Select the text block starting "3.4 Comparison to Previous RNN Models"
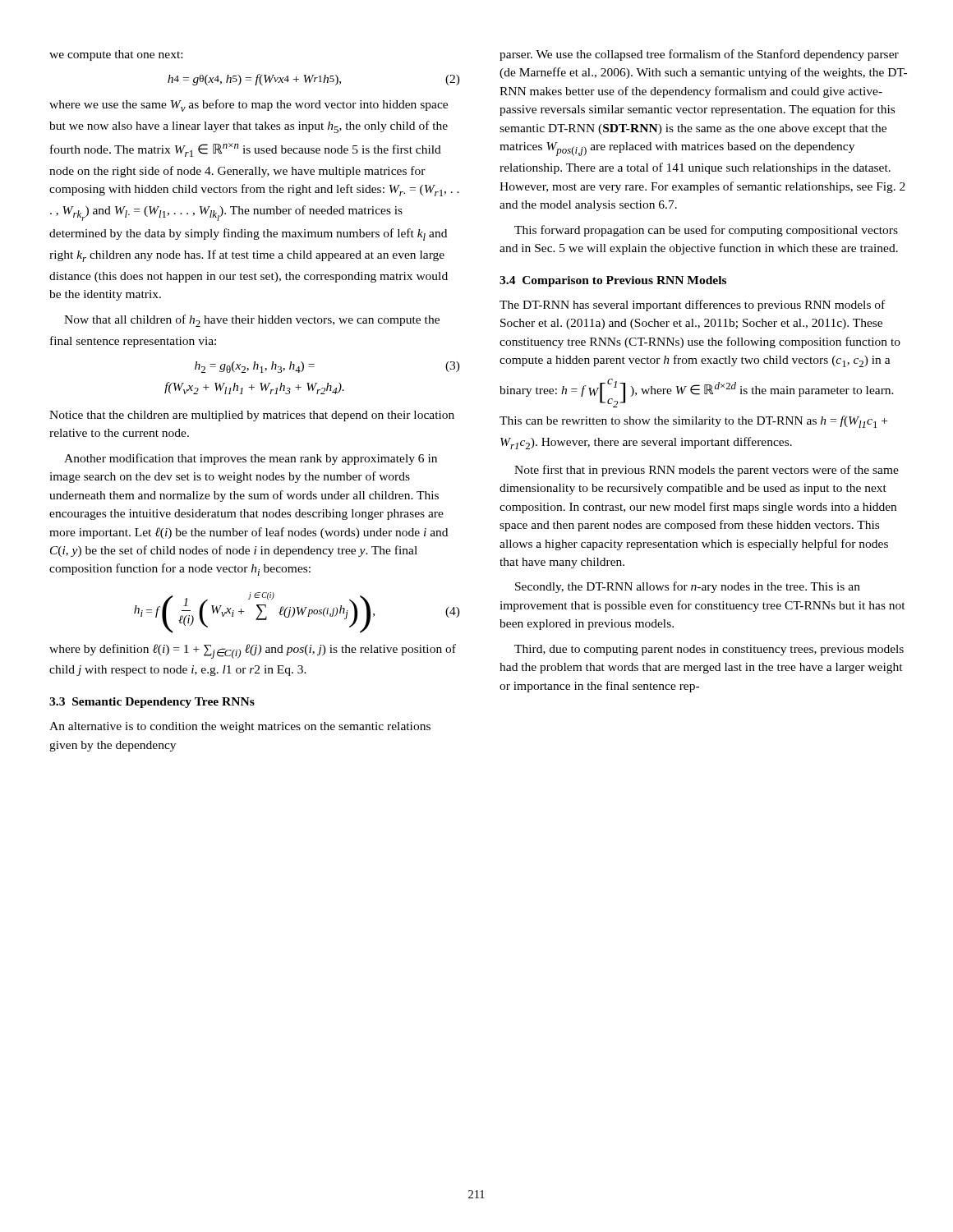953x1232 pixels. (x=705, y=280)
